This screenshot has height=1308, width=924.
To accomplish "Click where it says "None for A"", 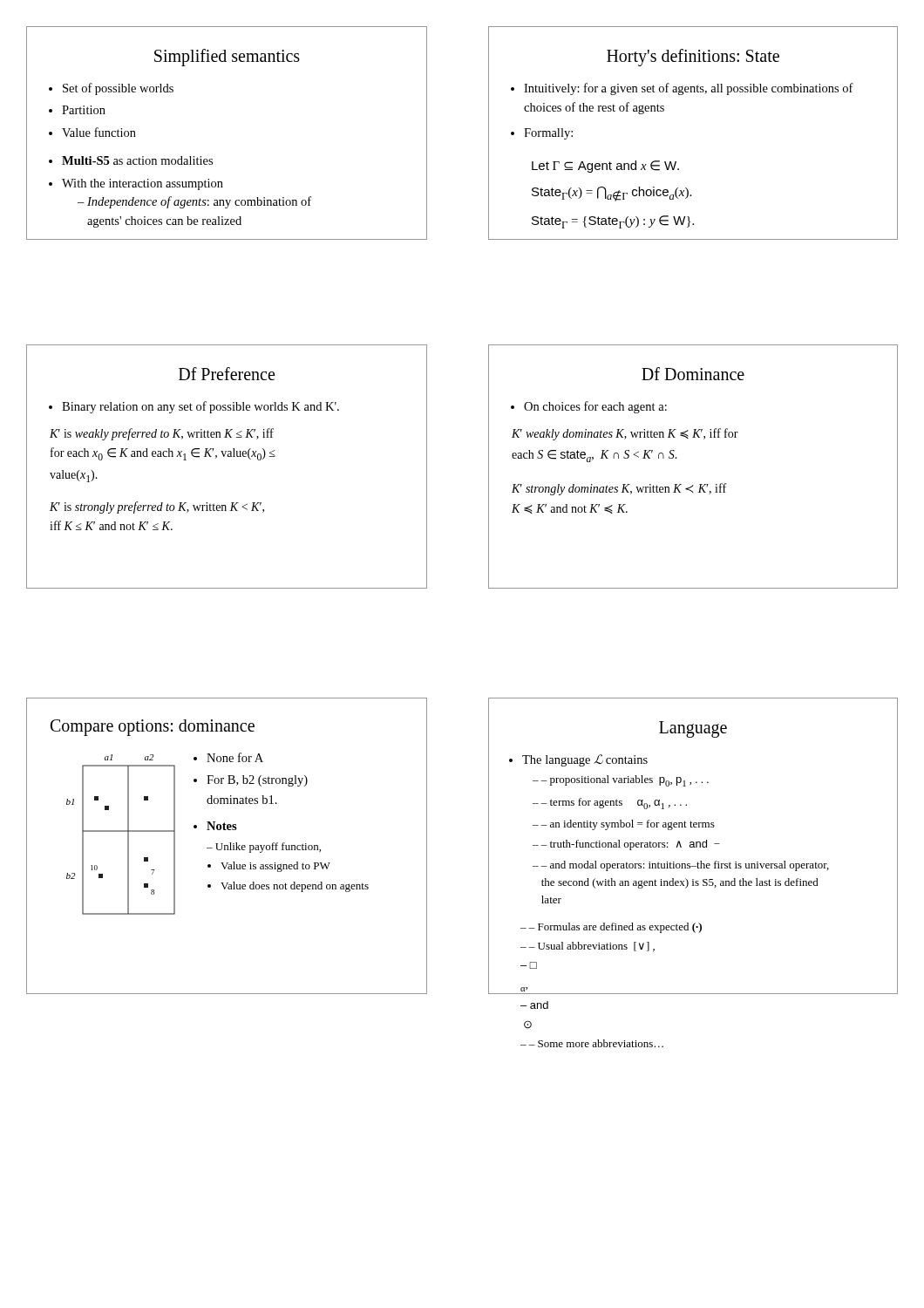I will (x=235, y=758).
